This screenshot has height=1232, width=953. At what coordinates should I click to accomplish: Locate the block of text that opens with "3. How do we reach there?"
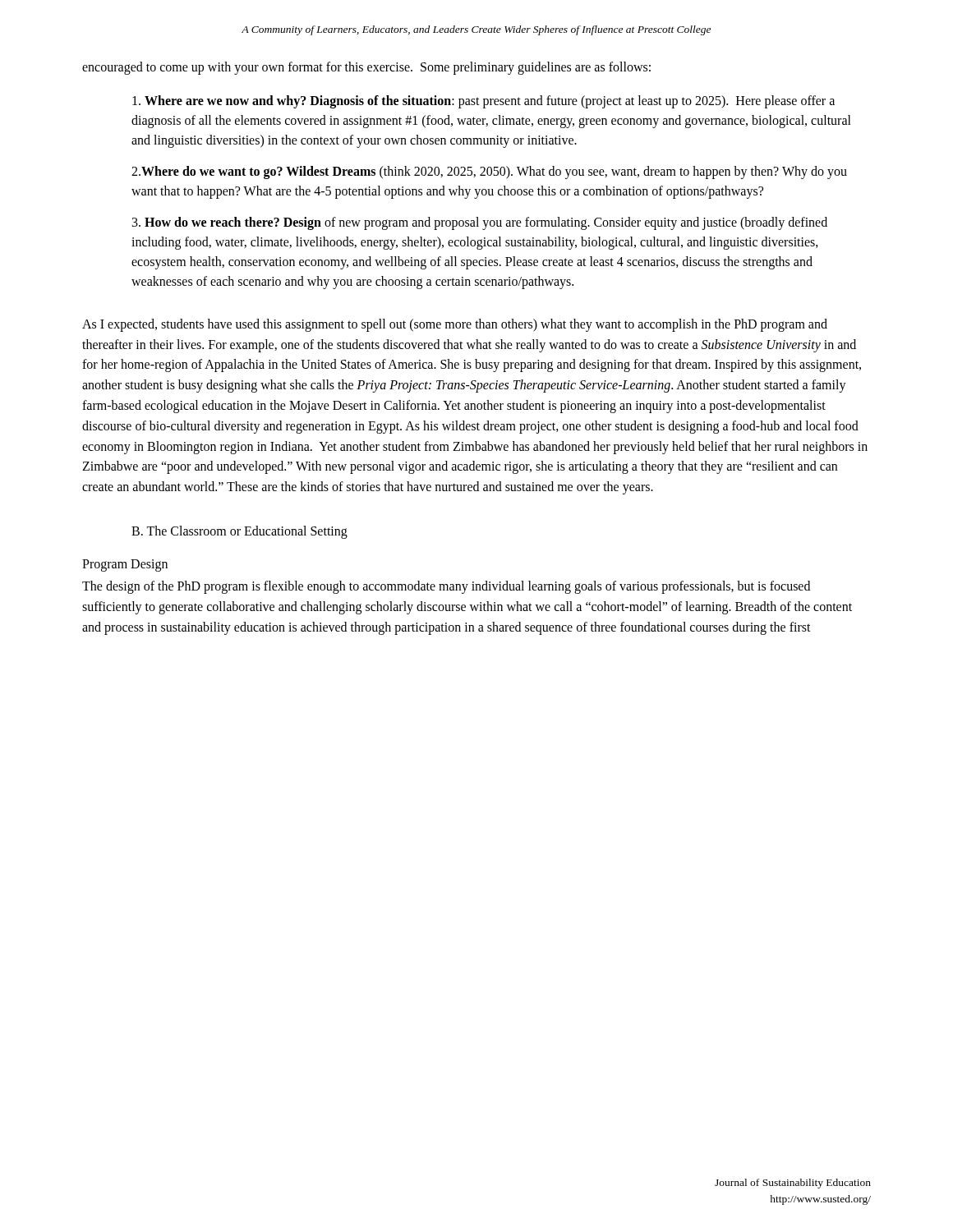pos(479,252)
